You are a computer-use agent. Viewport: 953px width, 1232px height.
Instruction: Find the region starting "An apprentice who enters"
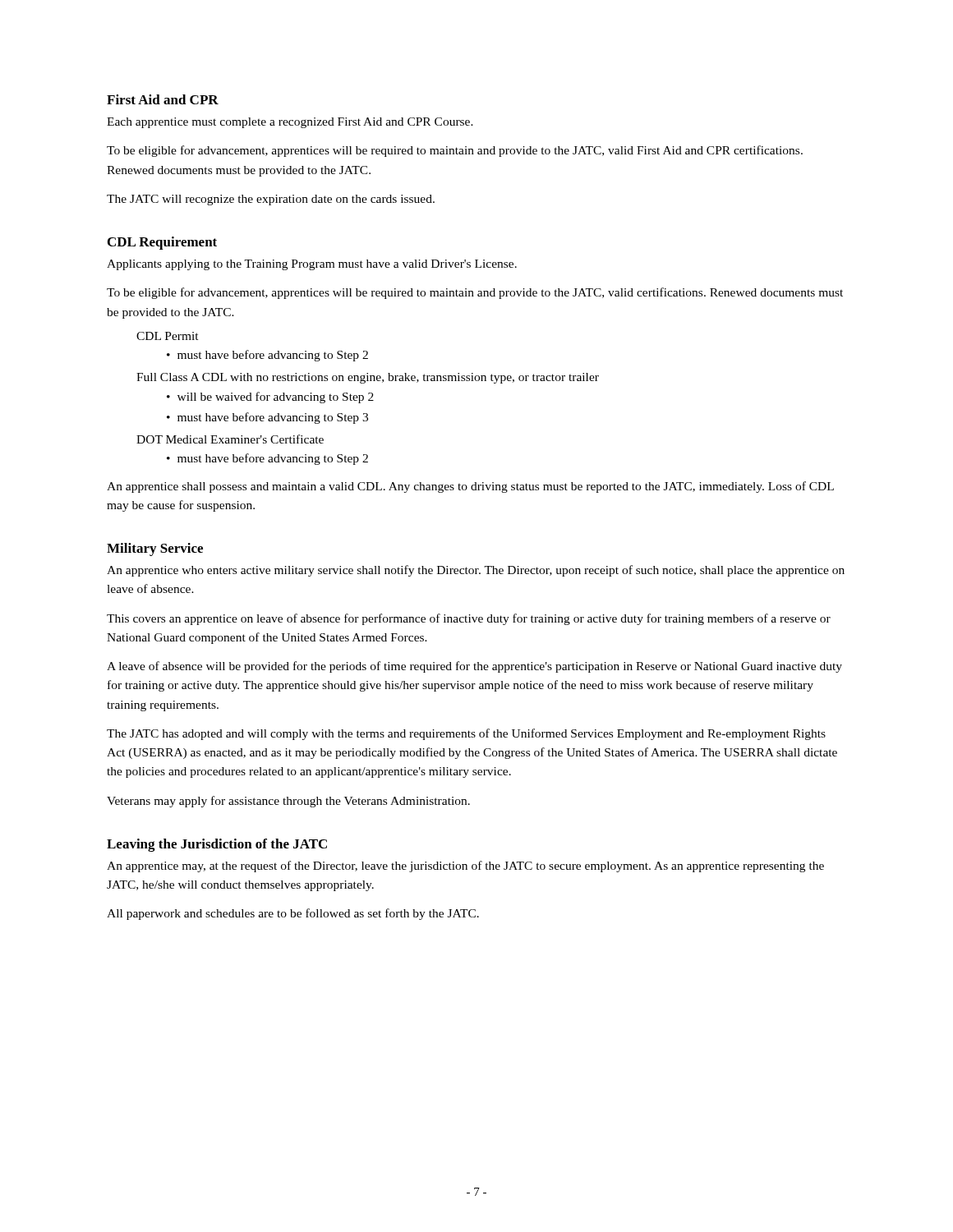tap(476, 579)
